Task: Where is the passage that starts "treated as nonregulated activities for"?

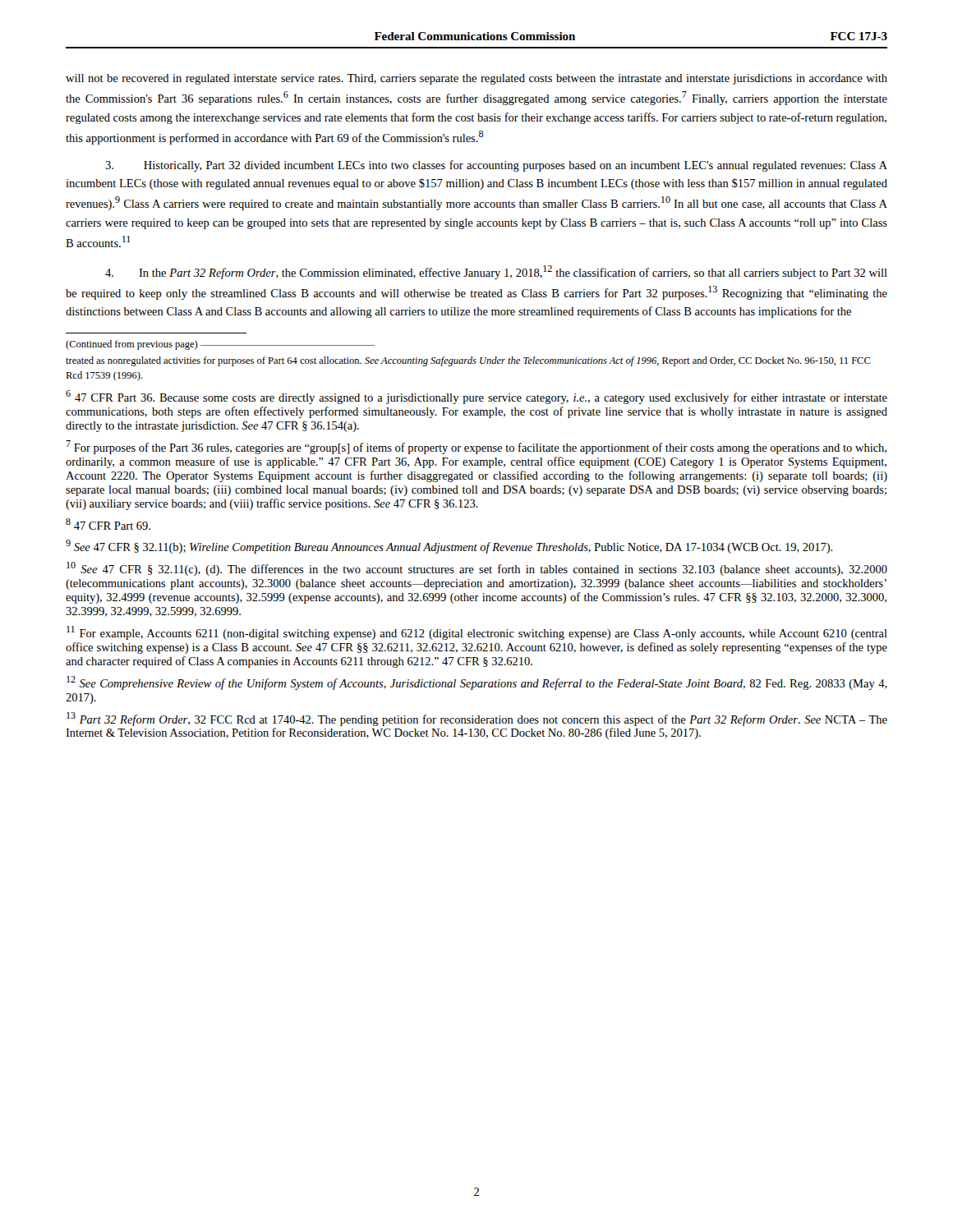Action: 468,368
